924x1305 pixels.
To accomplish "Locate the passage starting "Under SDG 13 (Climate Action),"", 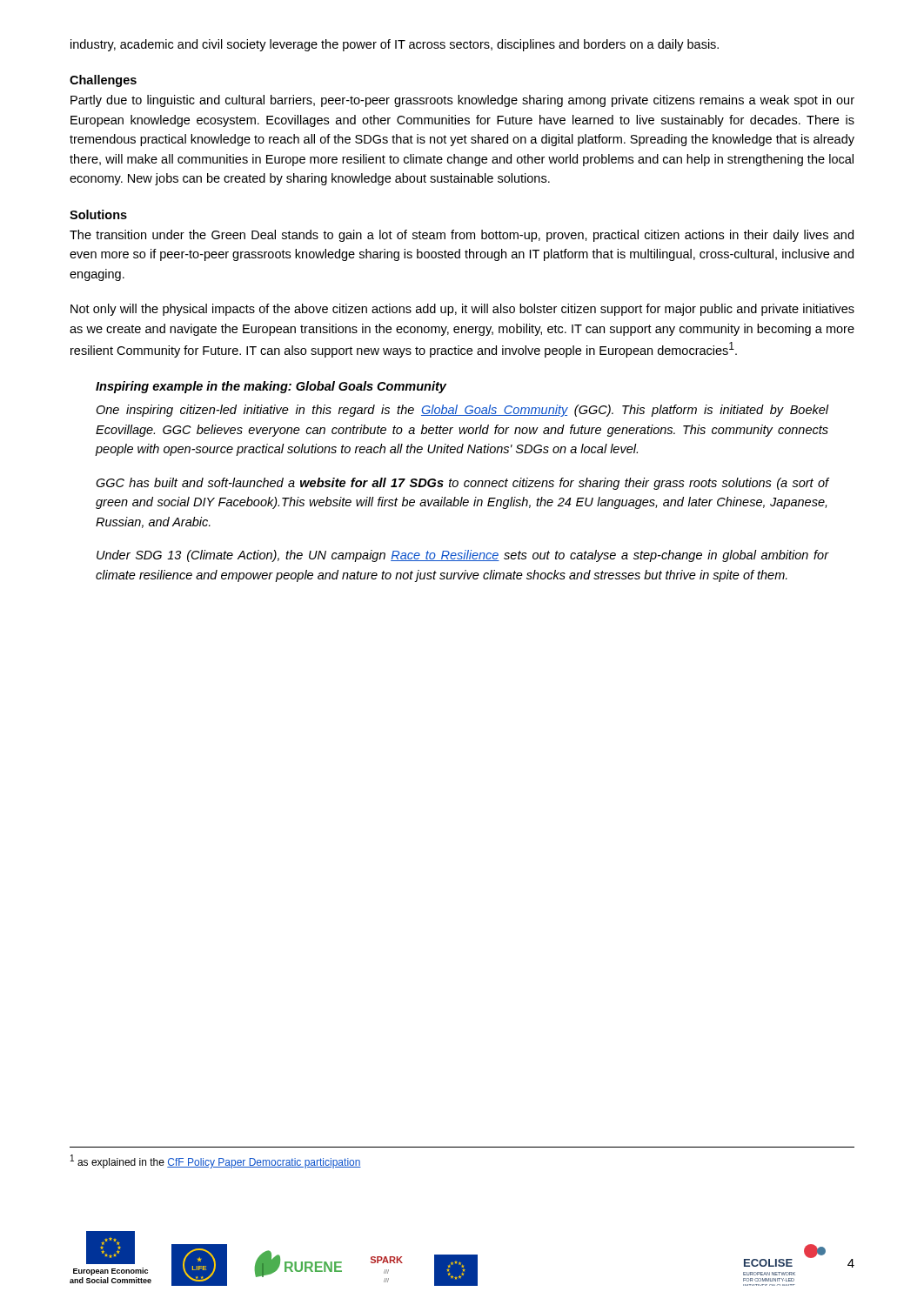I will [462, 565].
